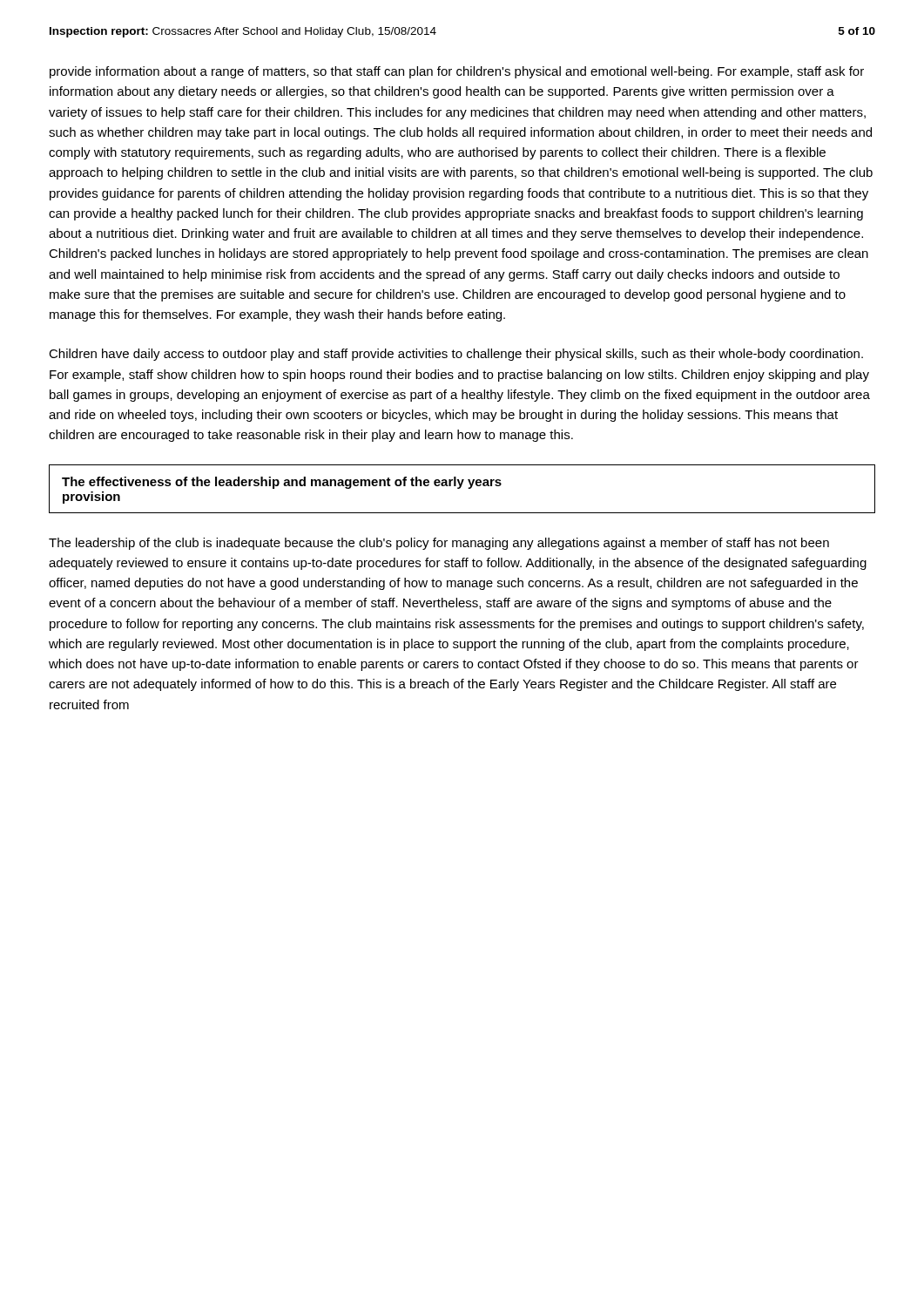The image size is (924, 1307).
Task: Navigate to the region starting "The leadership of the club is inadequate"
Action: [458, 623]
